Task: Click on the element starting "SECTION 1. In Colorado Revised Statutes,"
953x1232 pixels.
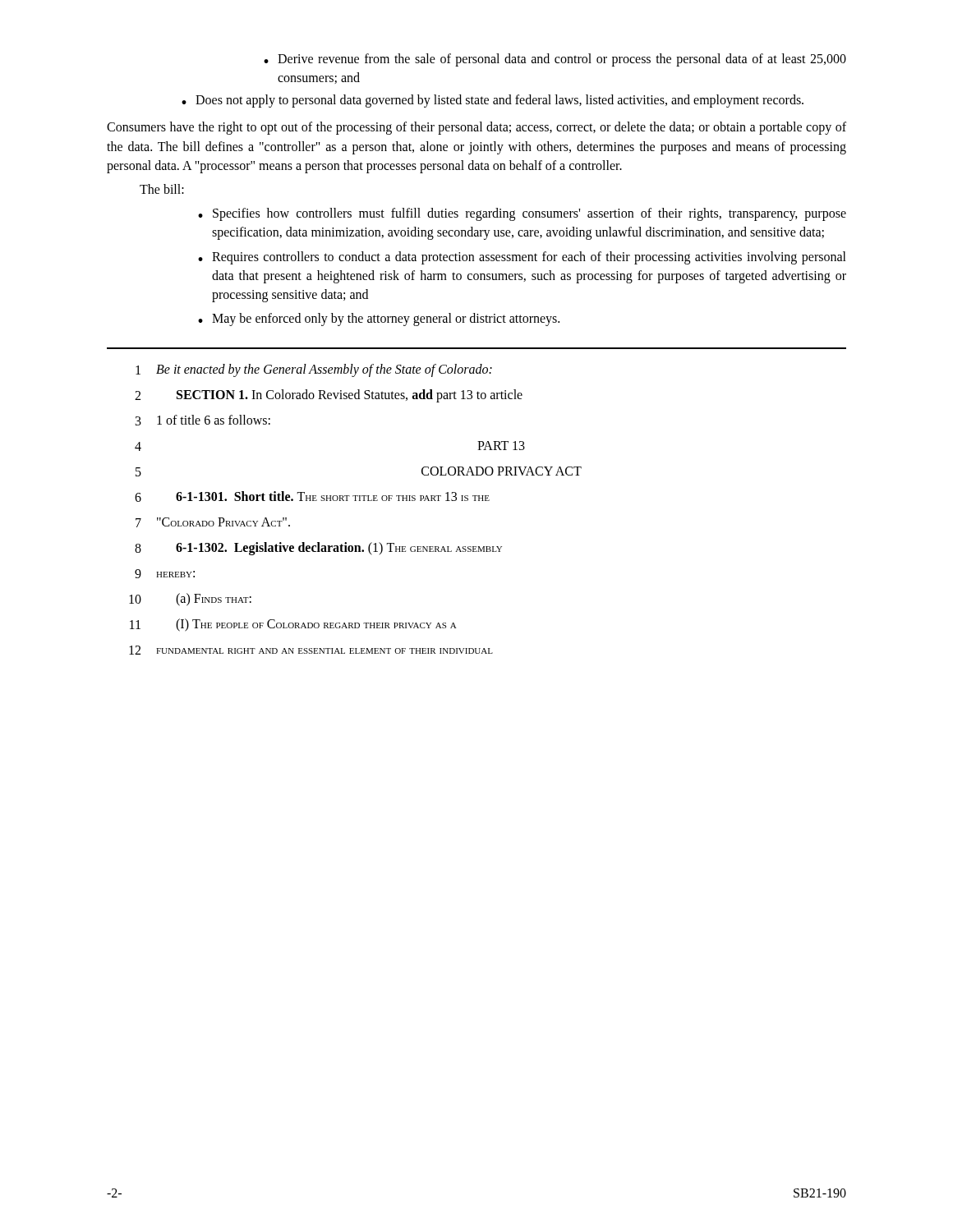Action: point(339,395)
